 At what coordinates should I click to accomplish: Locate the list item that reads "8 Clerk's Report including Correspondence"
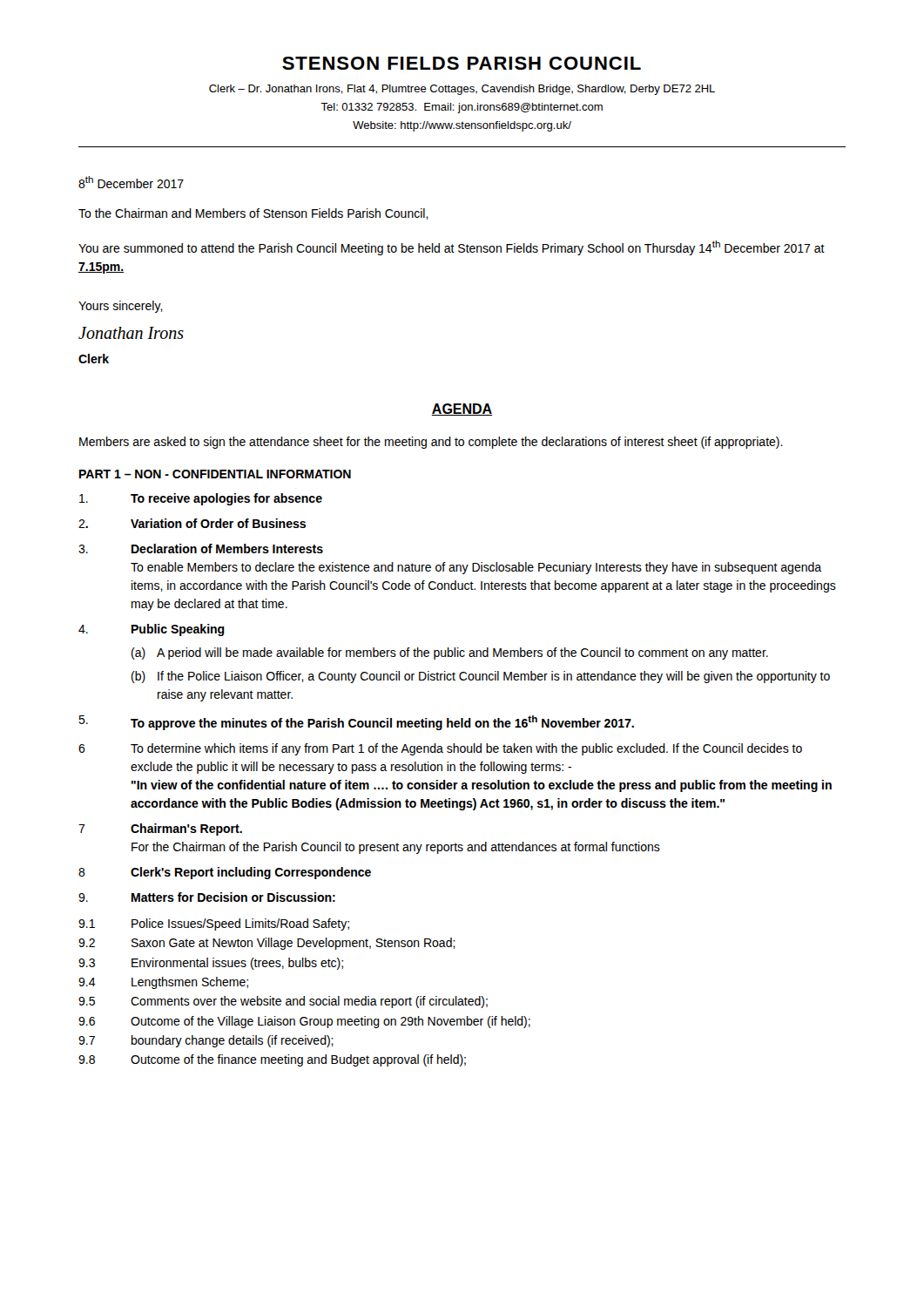pyautogui.click(x=225, y=873)
